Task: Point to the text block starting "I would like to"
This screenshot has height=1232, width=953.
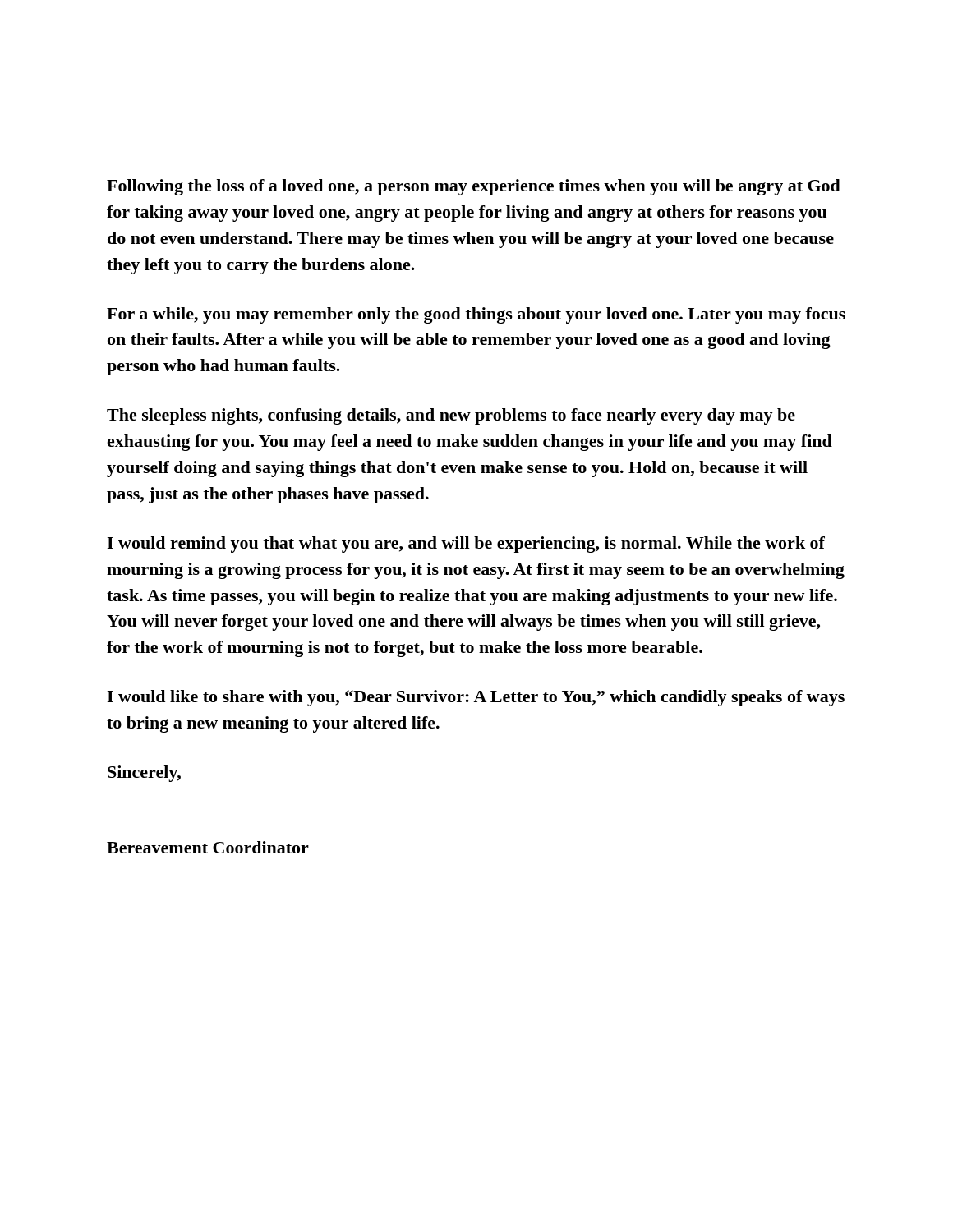Action: click(476, 709)
